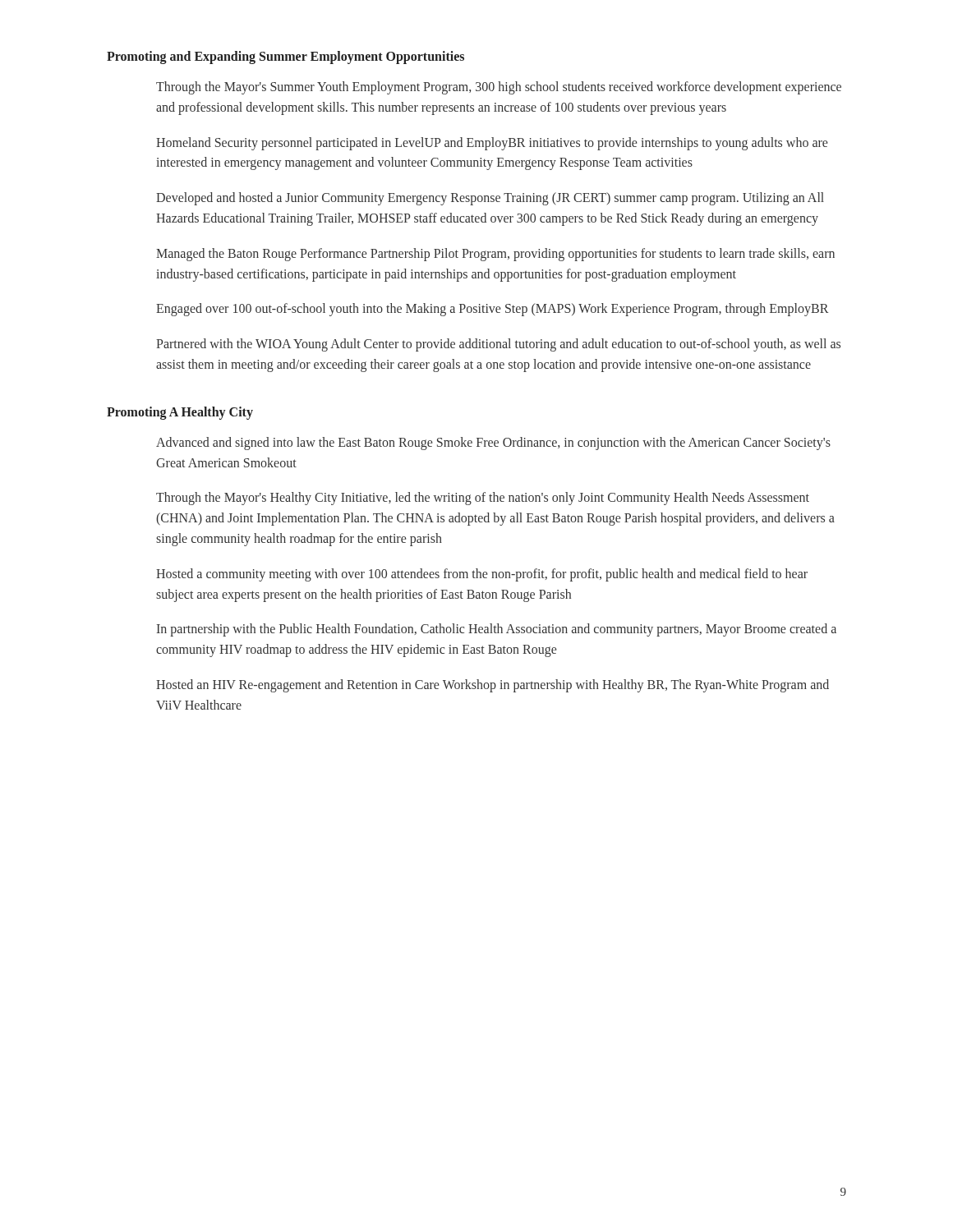Click on the text starting "Partnered with the WIOA Young Adult"
The image size is (953, 1232).
point(499,354)
